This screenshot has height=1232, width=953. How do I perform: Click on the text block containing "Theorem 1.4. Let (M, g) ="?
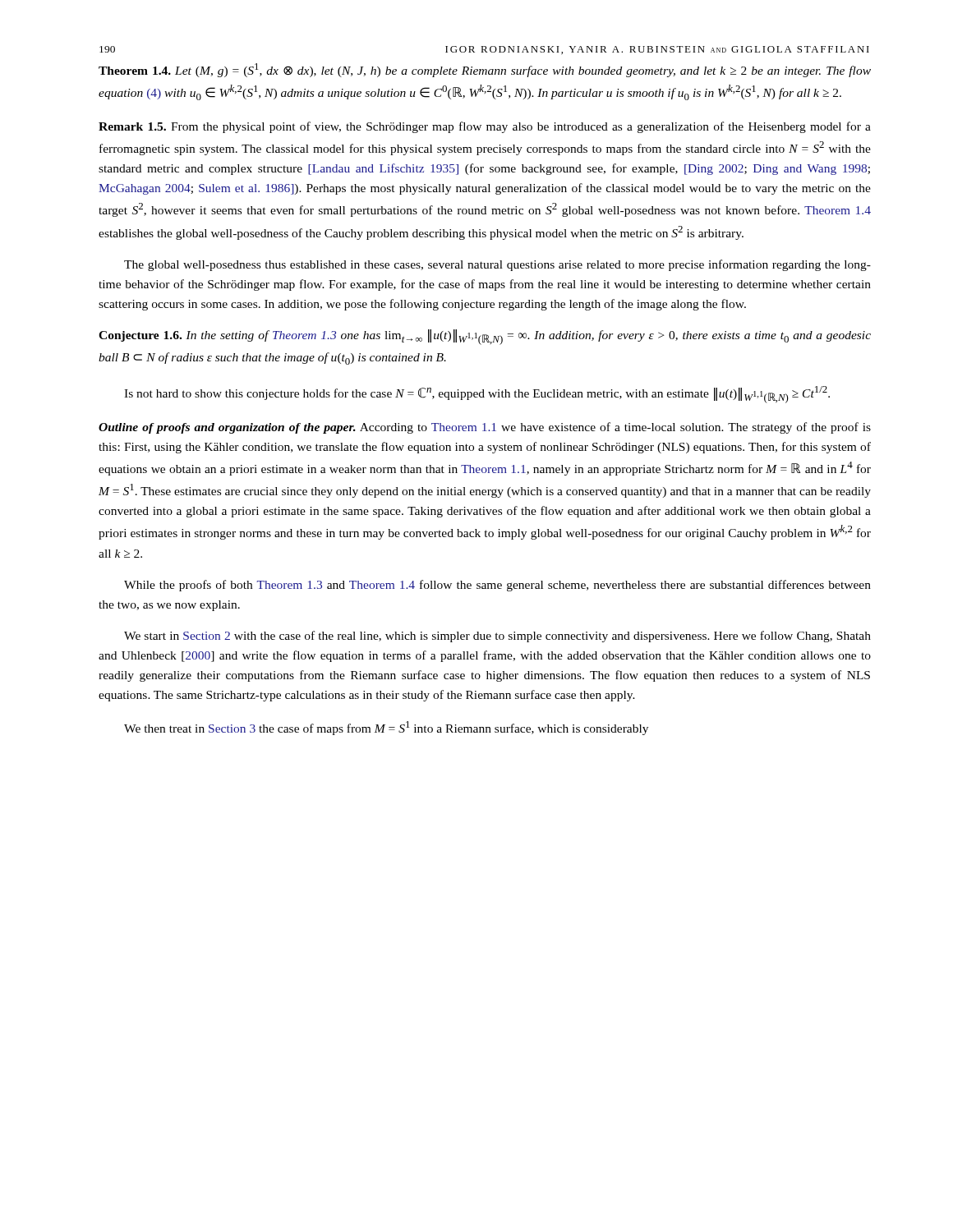[x=485, y=81]
